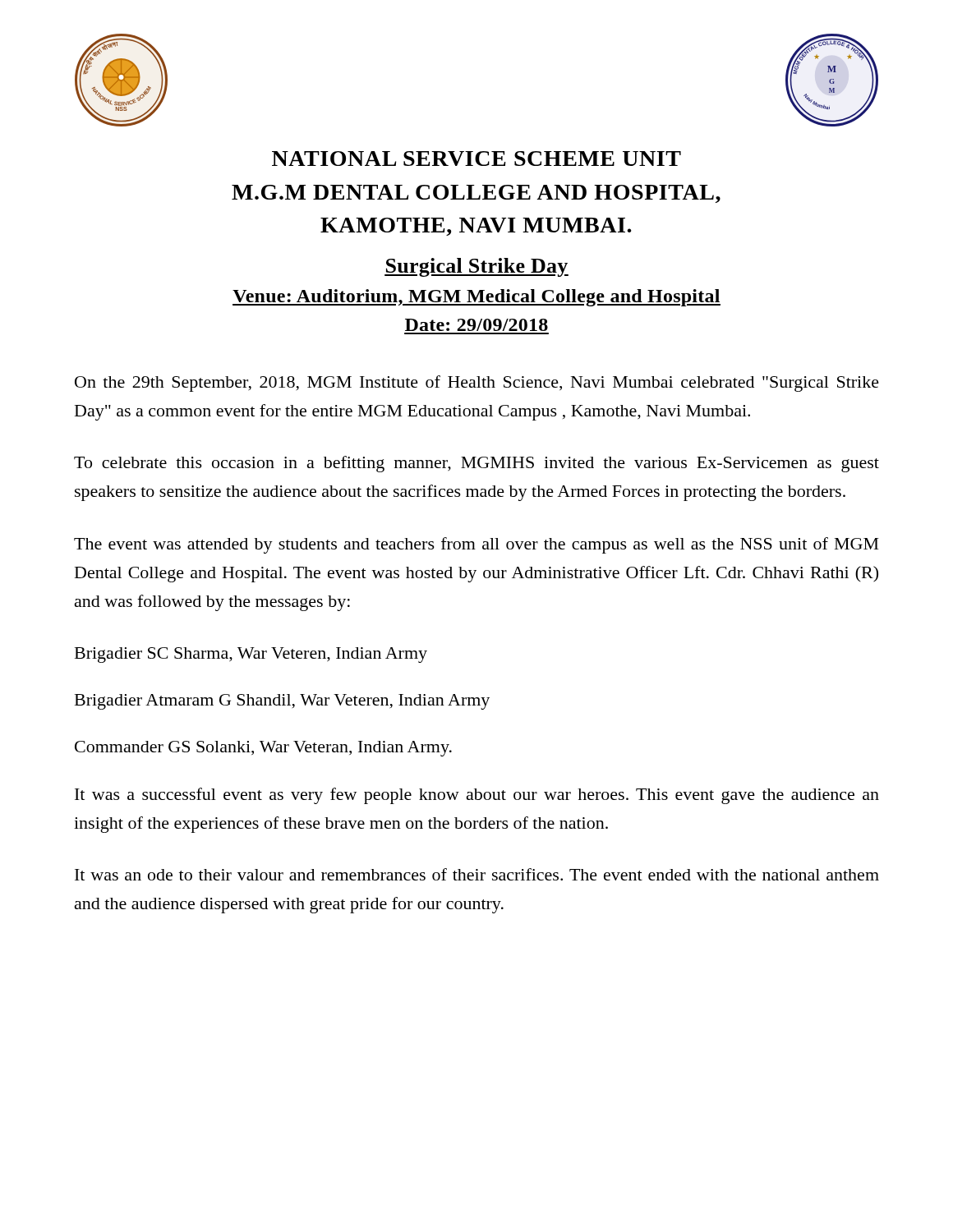
Task: Select the list item that reads "Brigadier SC Sharma, War Veteren, Indian"
Action: coord(251,653)
